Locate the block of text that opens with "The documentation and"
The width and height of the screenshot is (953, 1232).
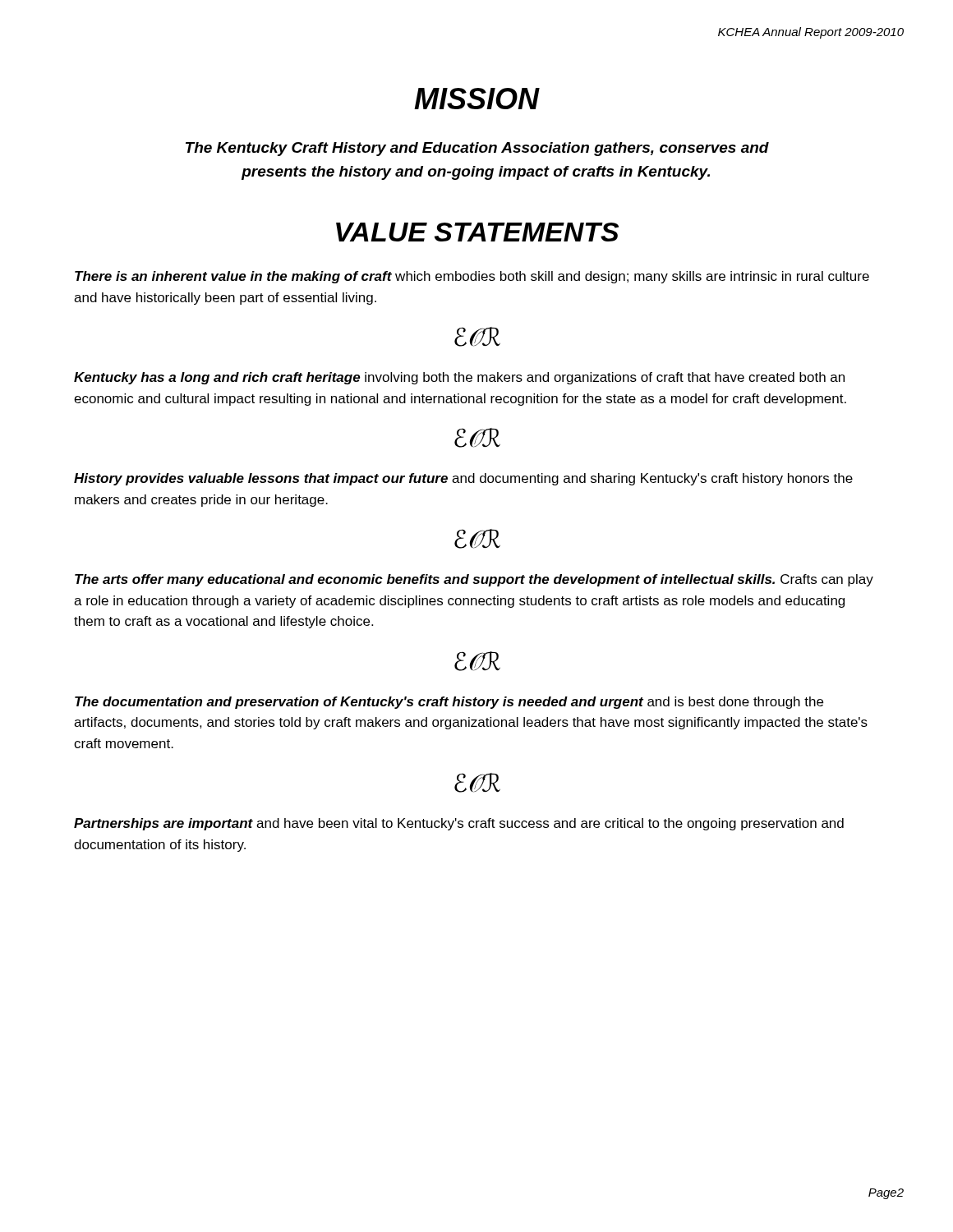[x=471, y=722]
